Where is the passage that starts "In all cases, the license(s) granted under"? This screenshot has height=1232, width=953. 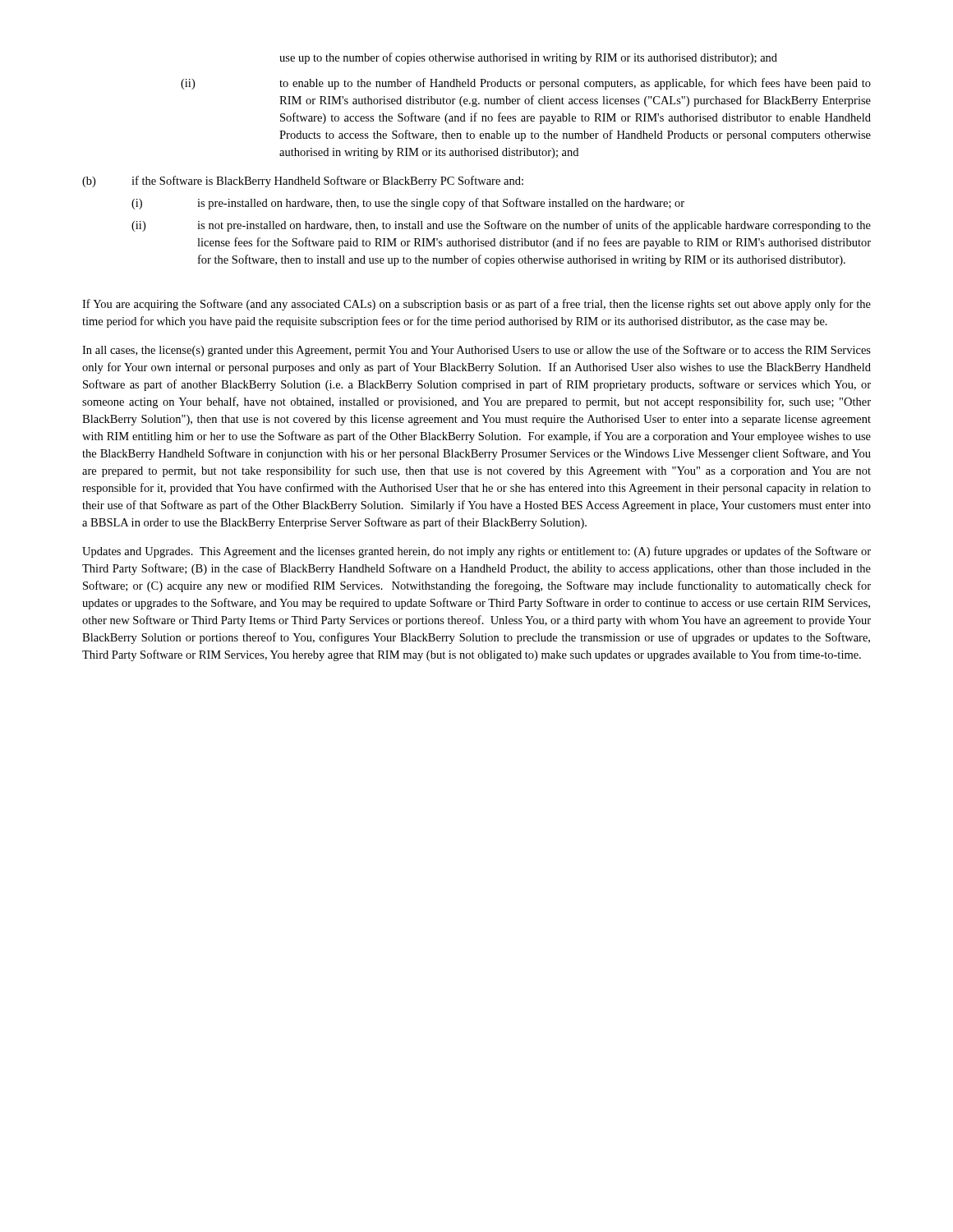click(x=476, y=437)
